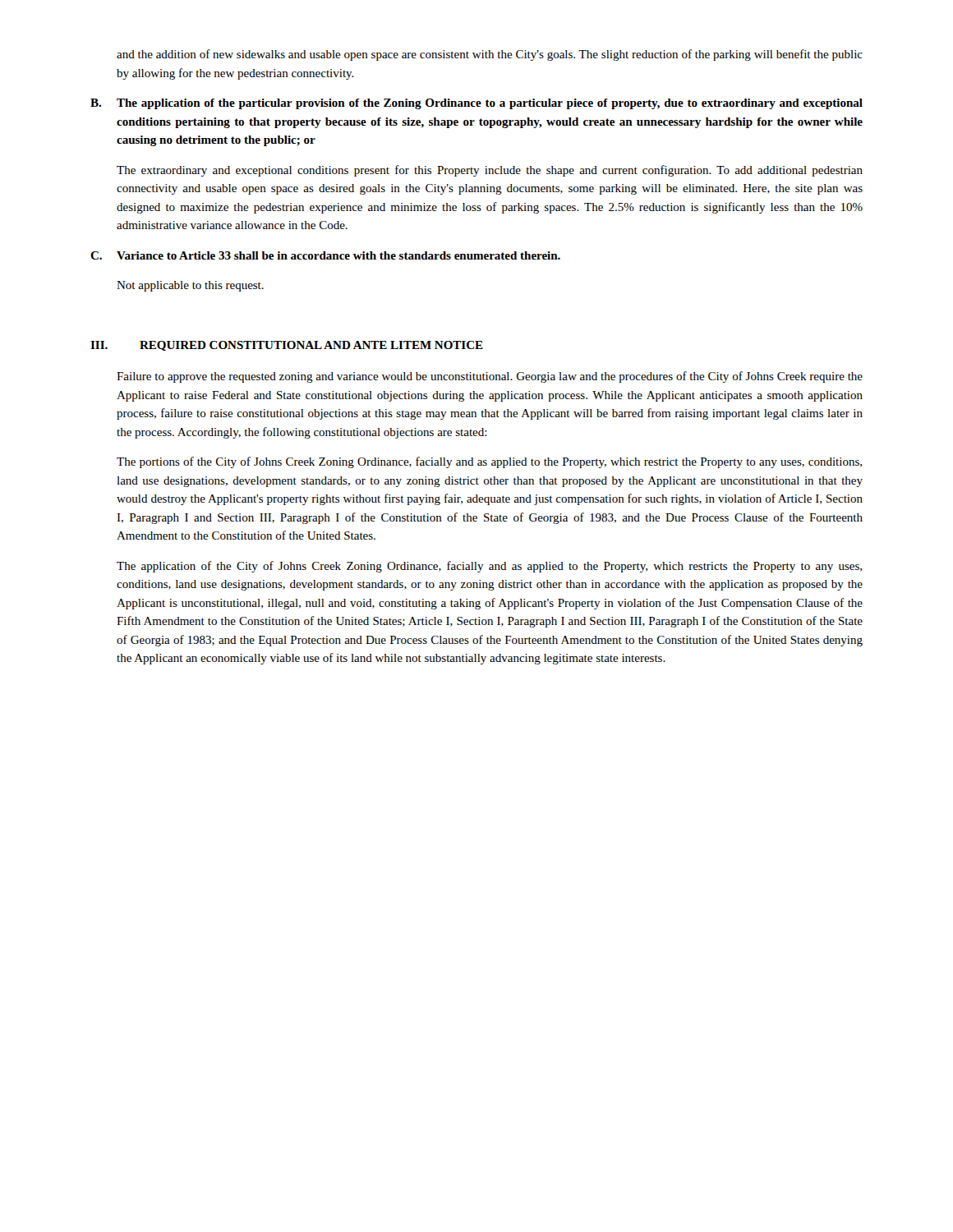
Task: Find the text block with the text "The extraordinary and exceptional conditions present"
Action: (490, 197)
